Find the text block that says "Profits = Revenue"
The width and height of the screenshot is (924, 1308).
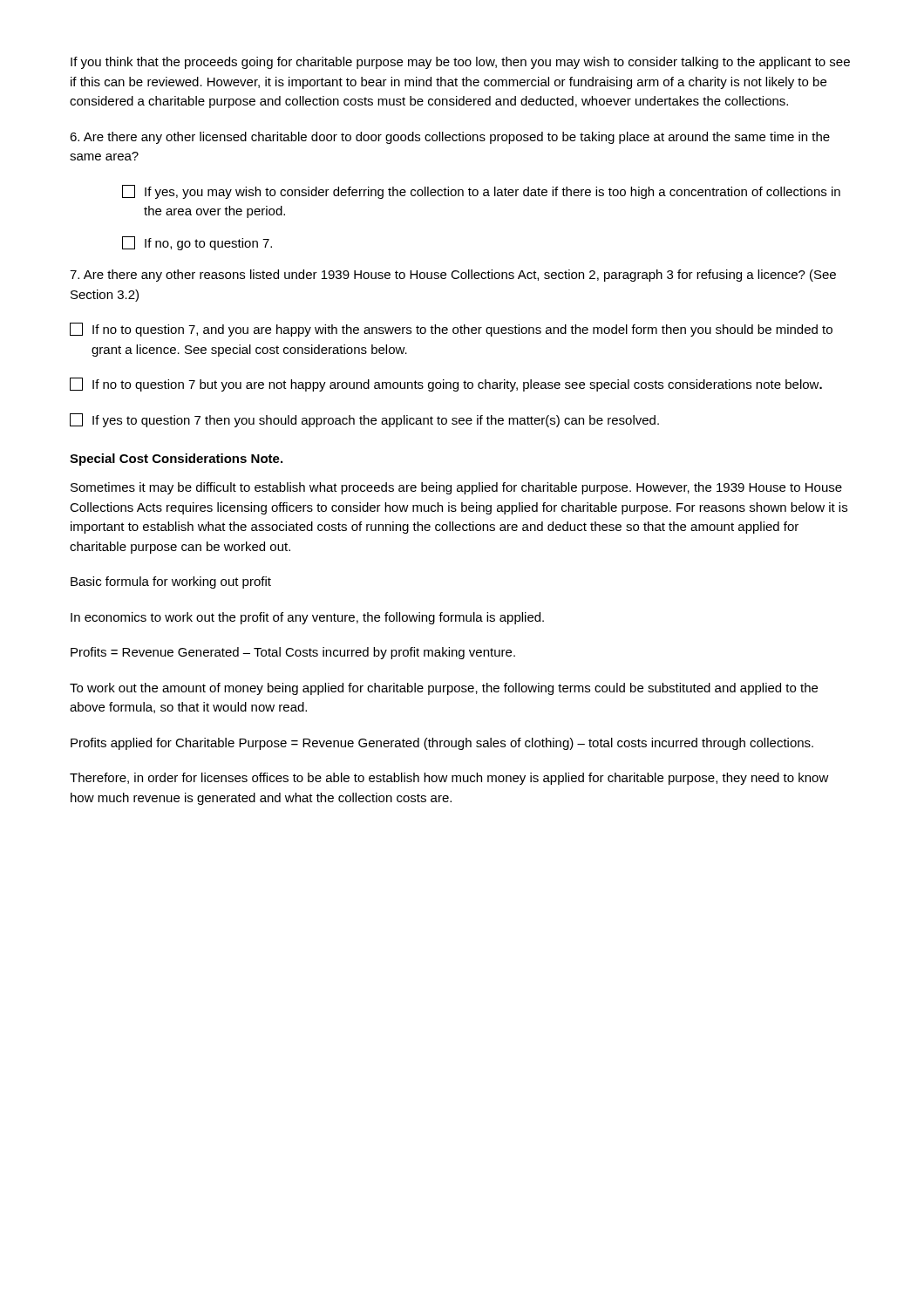[293, 652]
